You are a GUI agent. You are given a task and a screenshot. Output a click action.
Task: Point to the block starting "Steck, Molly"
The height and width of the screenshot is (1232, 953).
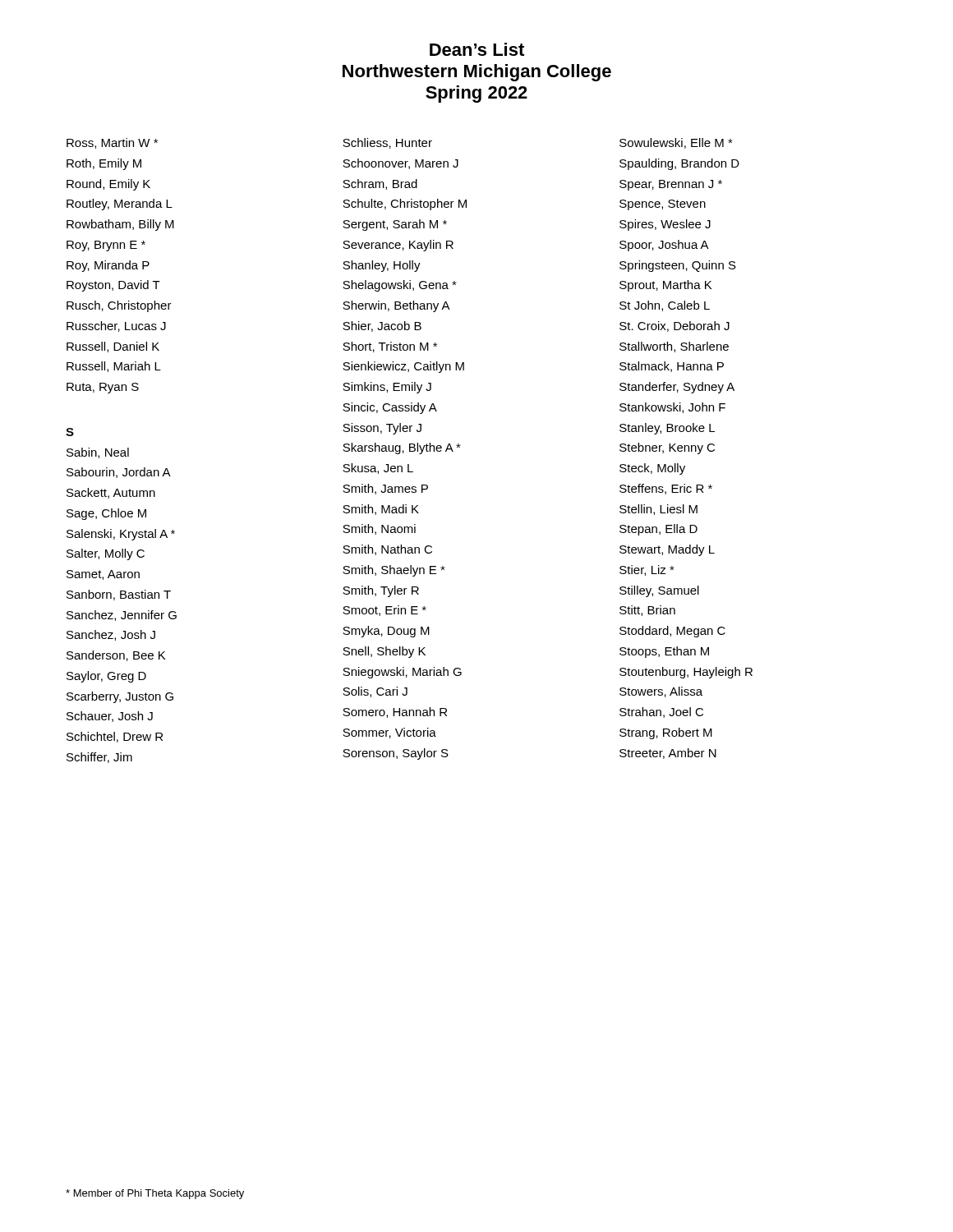[652, 468]
